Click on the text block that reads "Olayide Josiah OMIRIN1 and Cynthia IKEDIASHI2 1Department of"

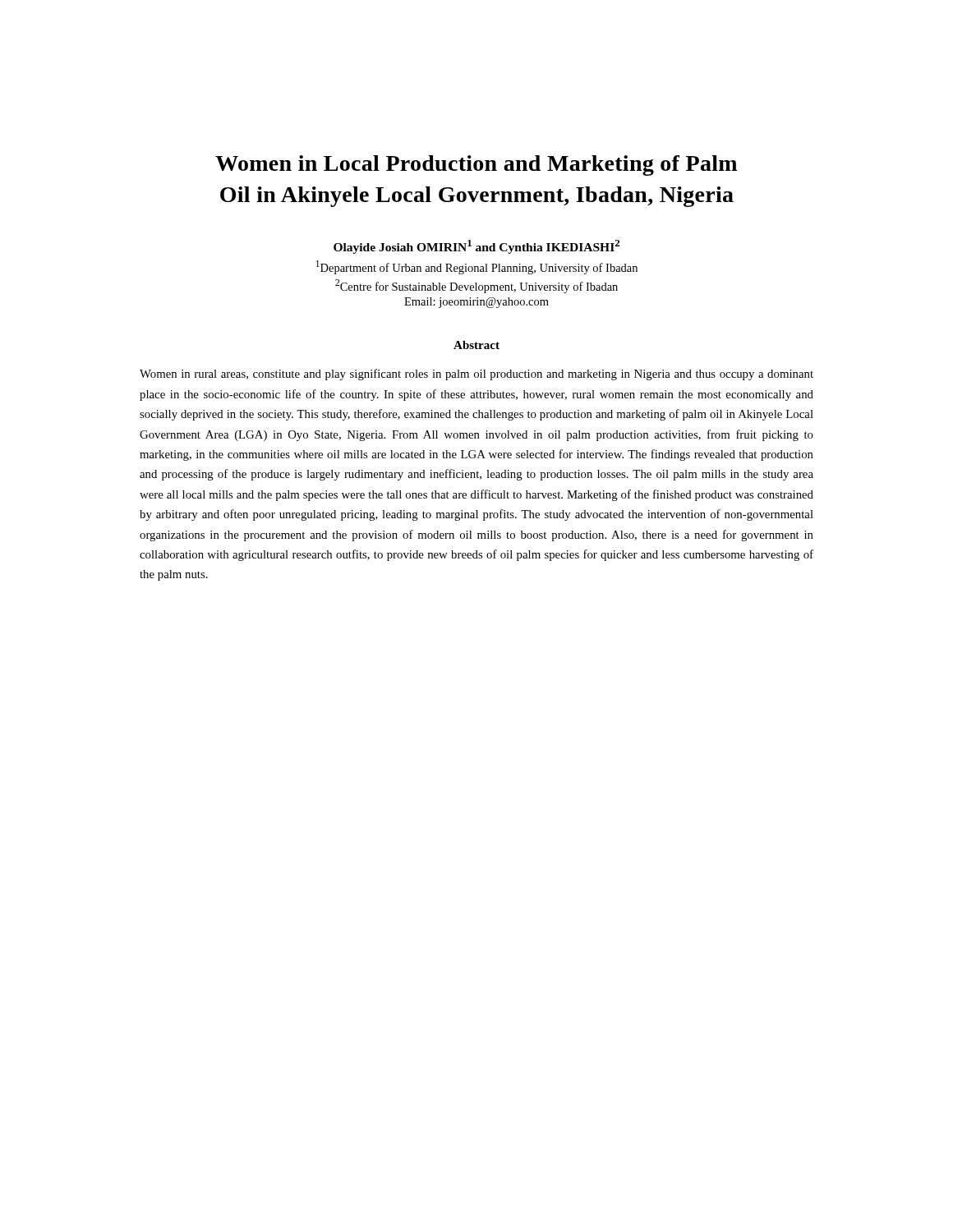click(476, 273)
